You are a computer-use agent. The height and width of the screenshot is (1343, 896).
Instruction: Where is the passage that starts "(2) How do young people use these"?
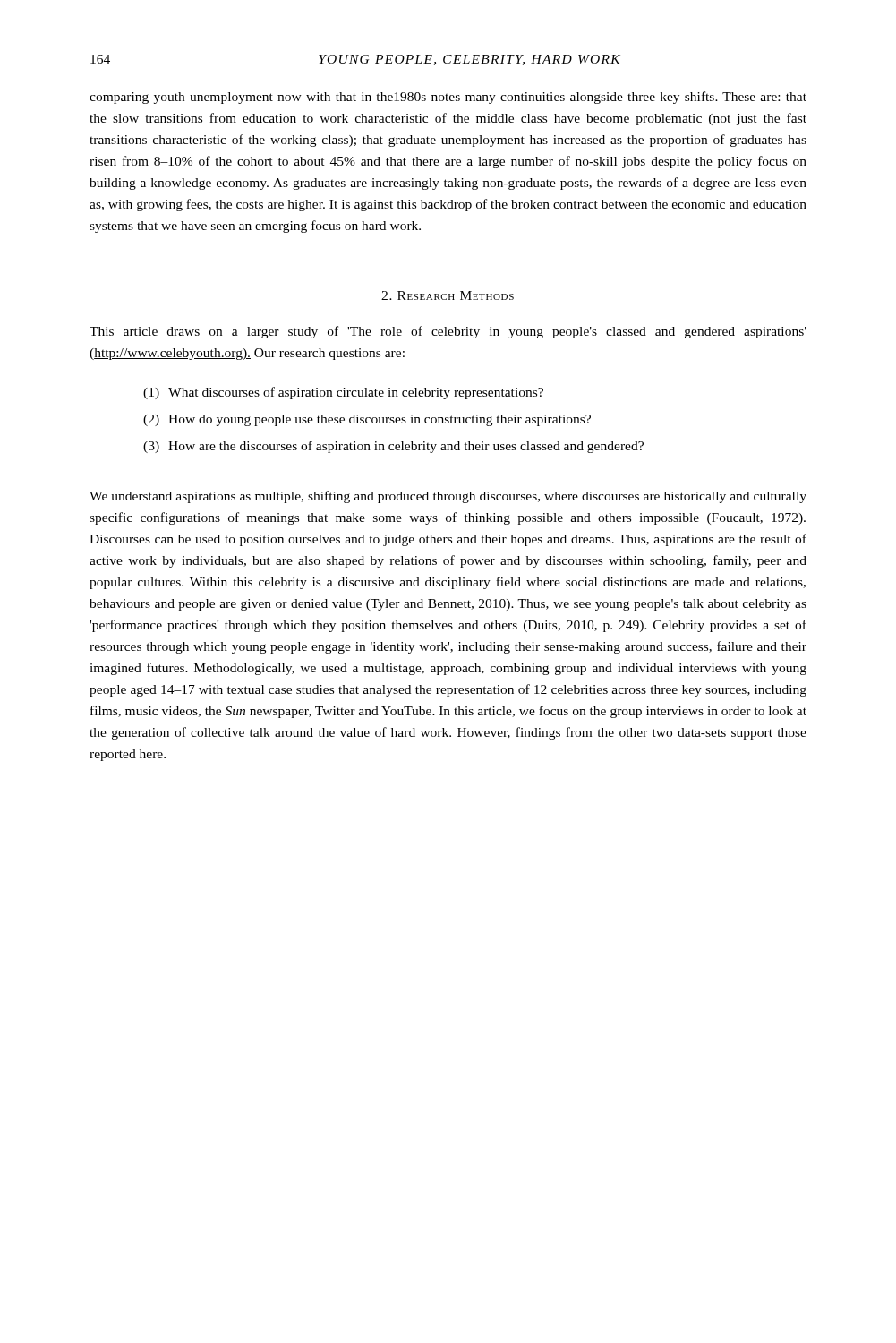click(x=475, y=419)
